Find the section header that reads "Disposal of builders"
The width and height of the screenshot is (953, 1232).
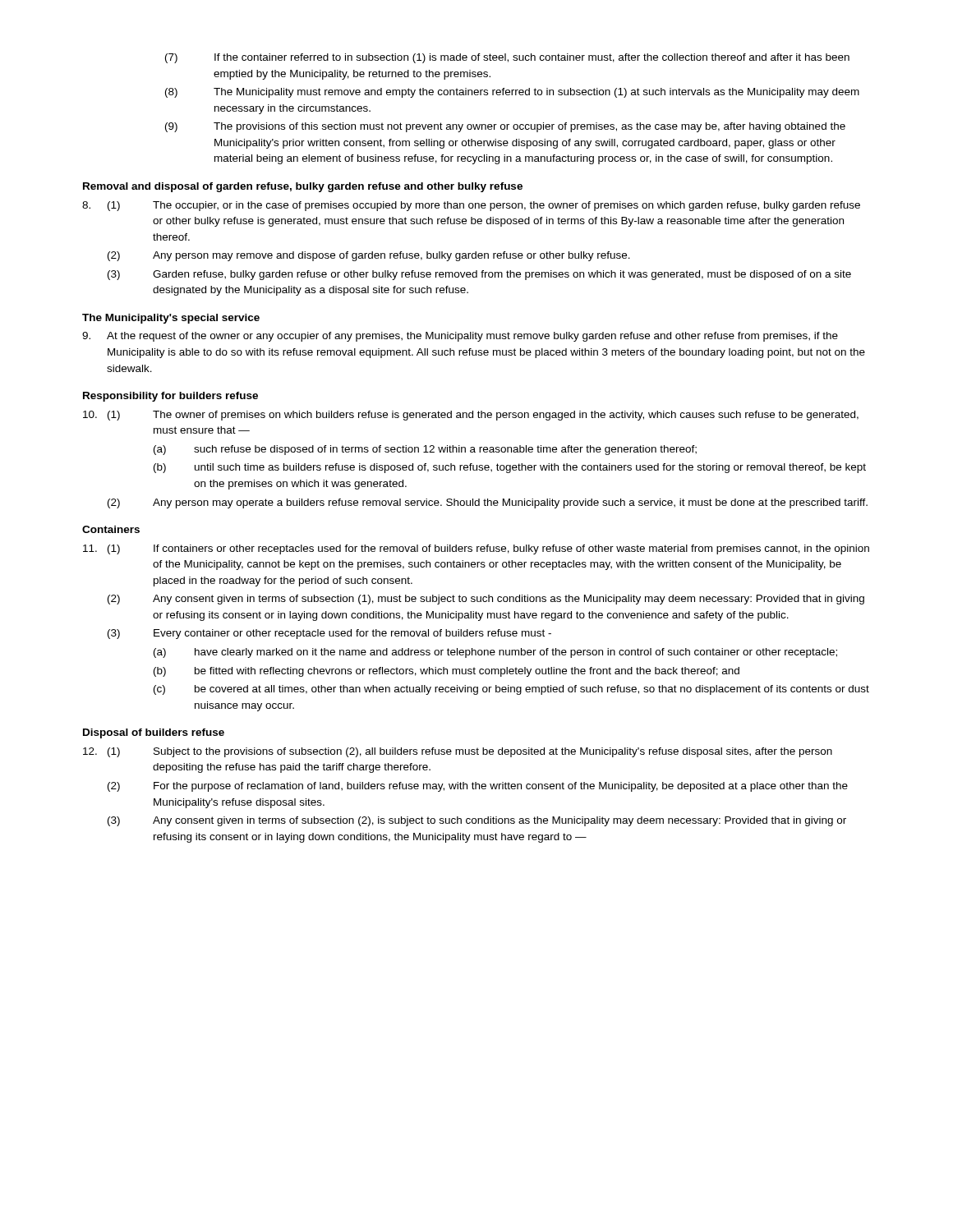(153, 732)
